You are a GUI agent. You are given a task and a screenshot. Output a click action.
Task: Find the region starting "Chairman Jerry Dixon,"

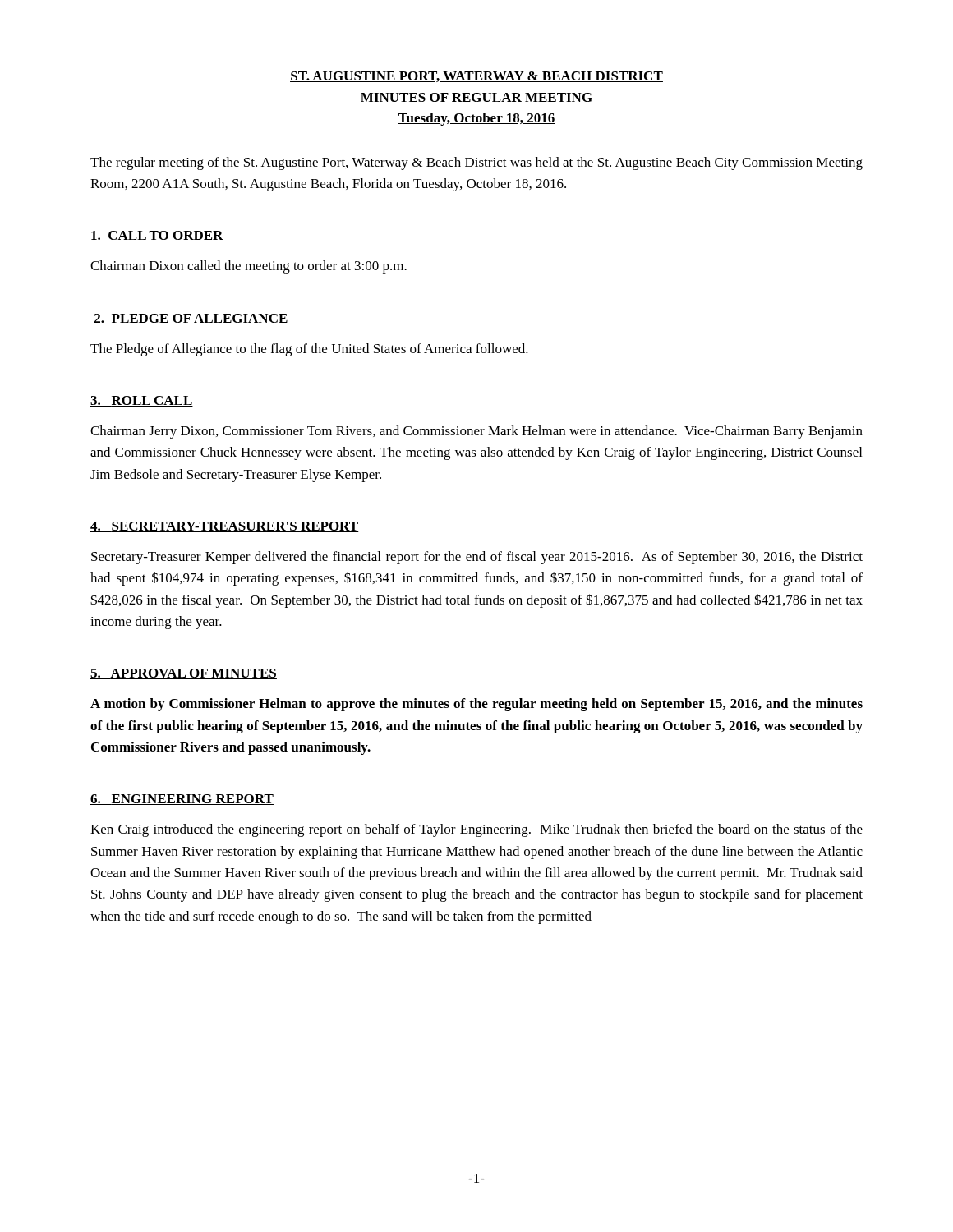(476, 452)
